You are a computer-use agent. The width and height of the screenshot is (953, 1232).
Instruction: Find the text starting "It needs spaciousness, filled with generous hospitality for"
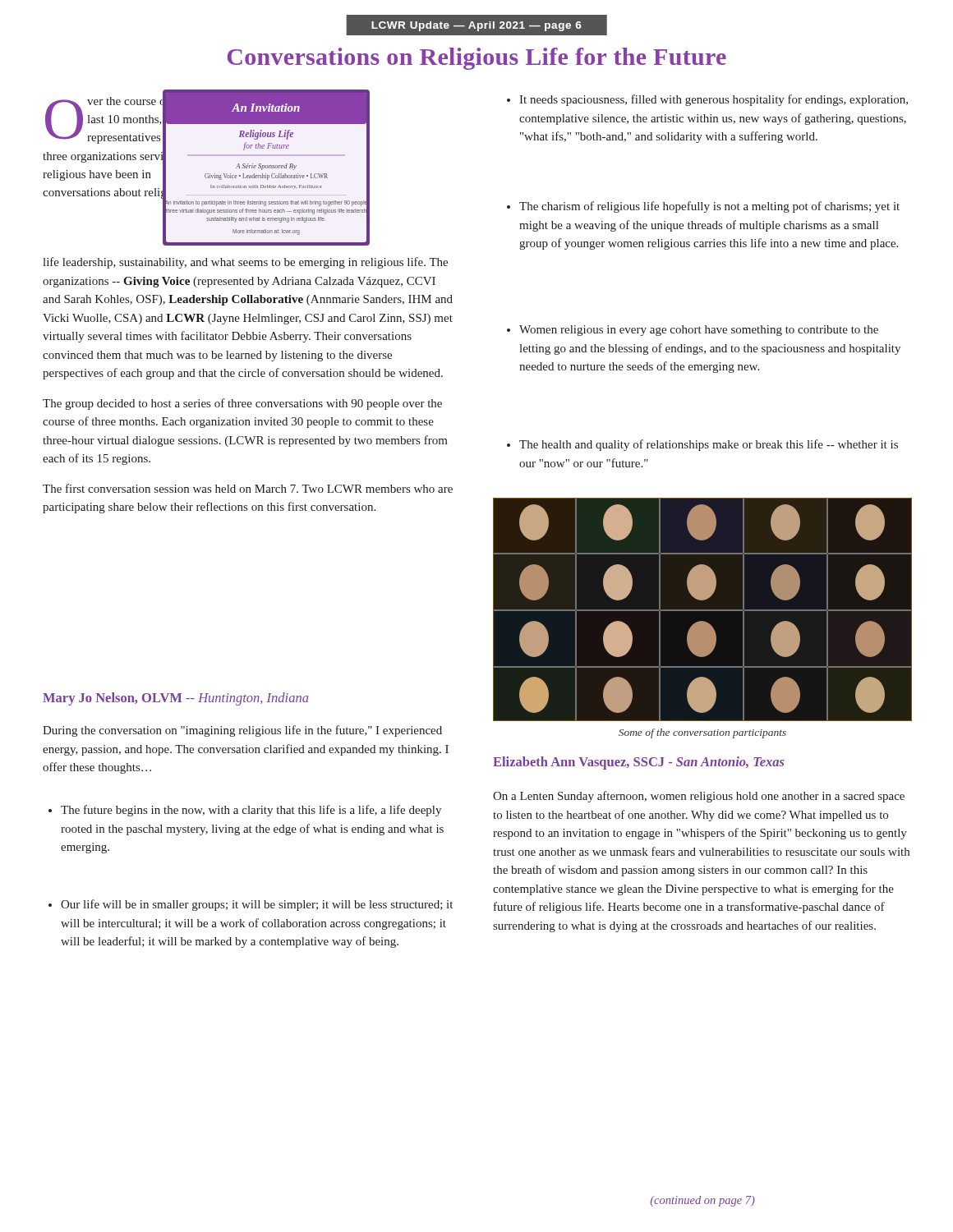click(x=714, y=118)
